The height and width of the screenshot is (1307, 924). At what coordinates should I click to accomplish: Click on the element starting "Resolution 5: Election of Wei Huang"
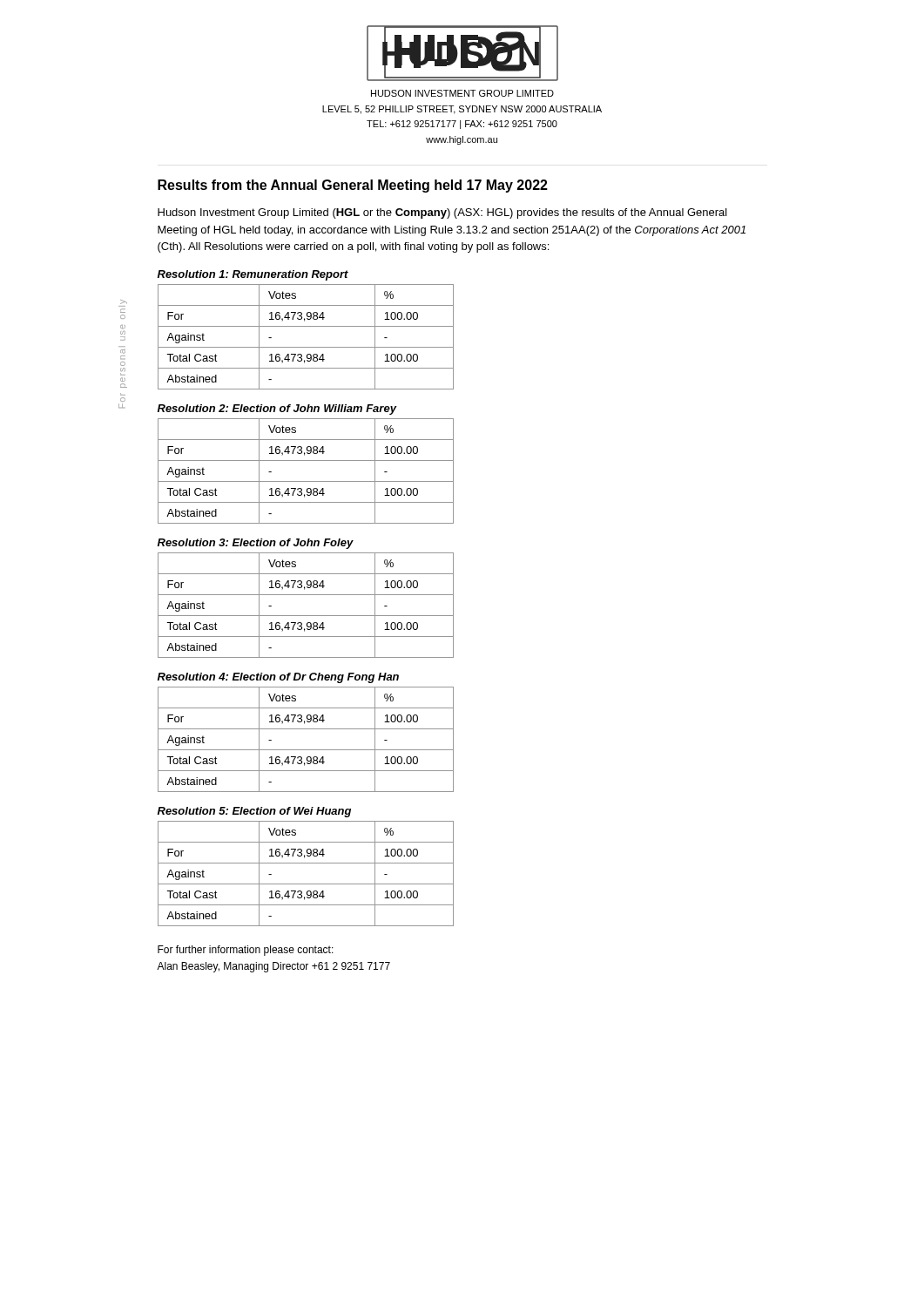[x=254, y=811]
